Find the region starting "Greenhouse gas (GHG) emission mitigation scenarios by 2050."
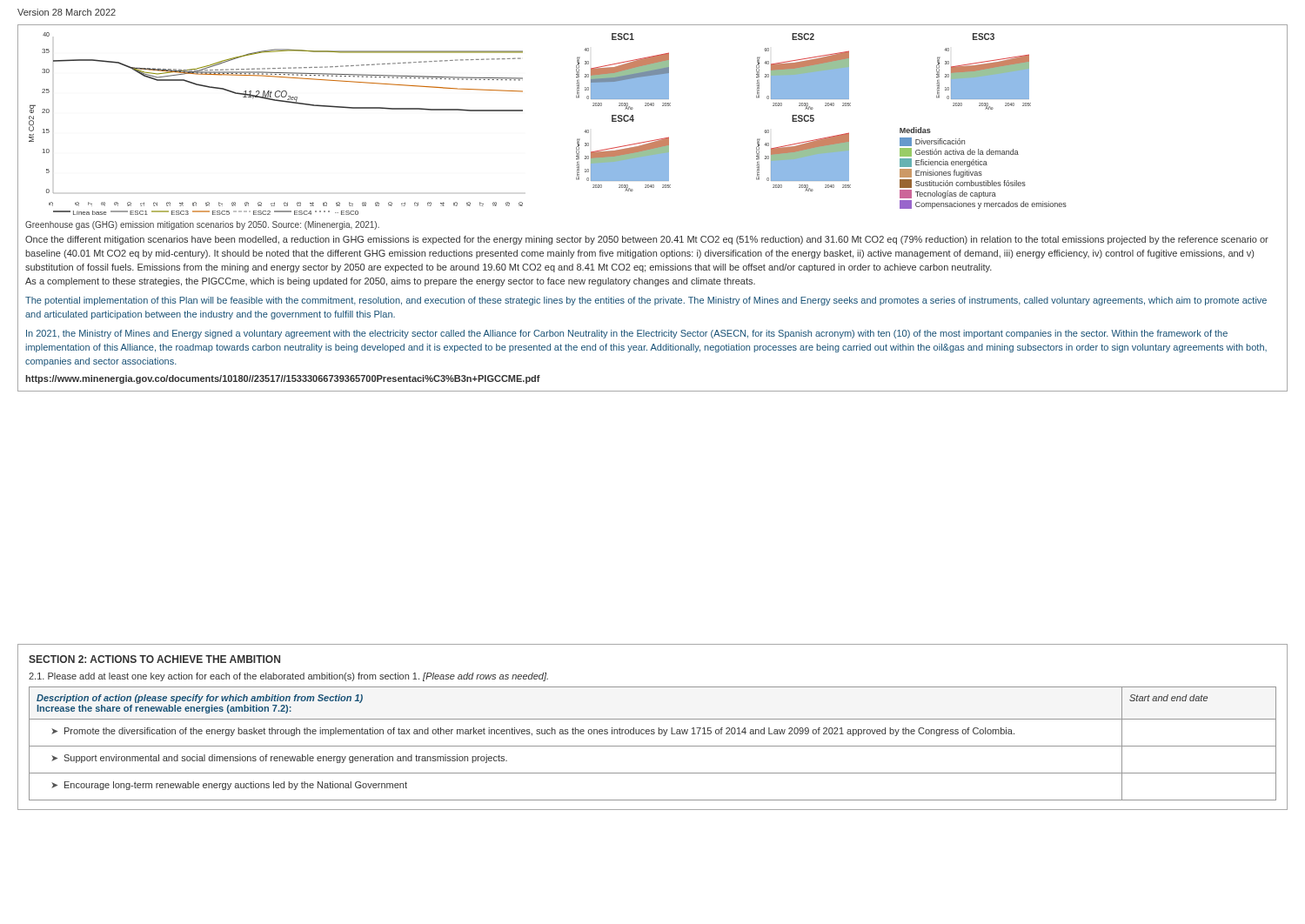 [202, 225]
